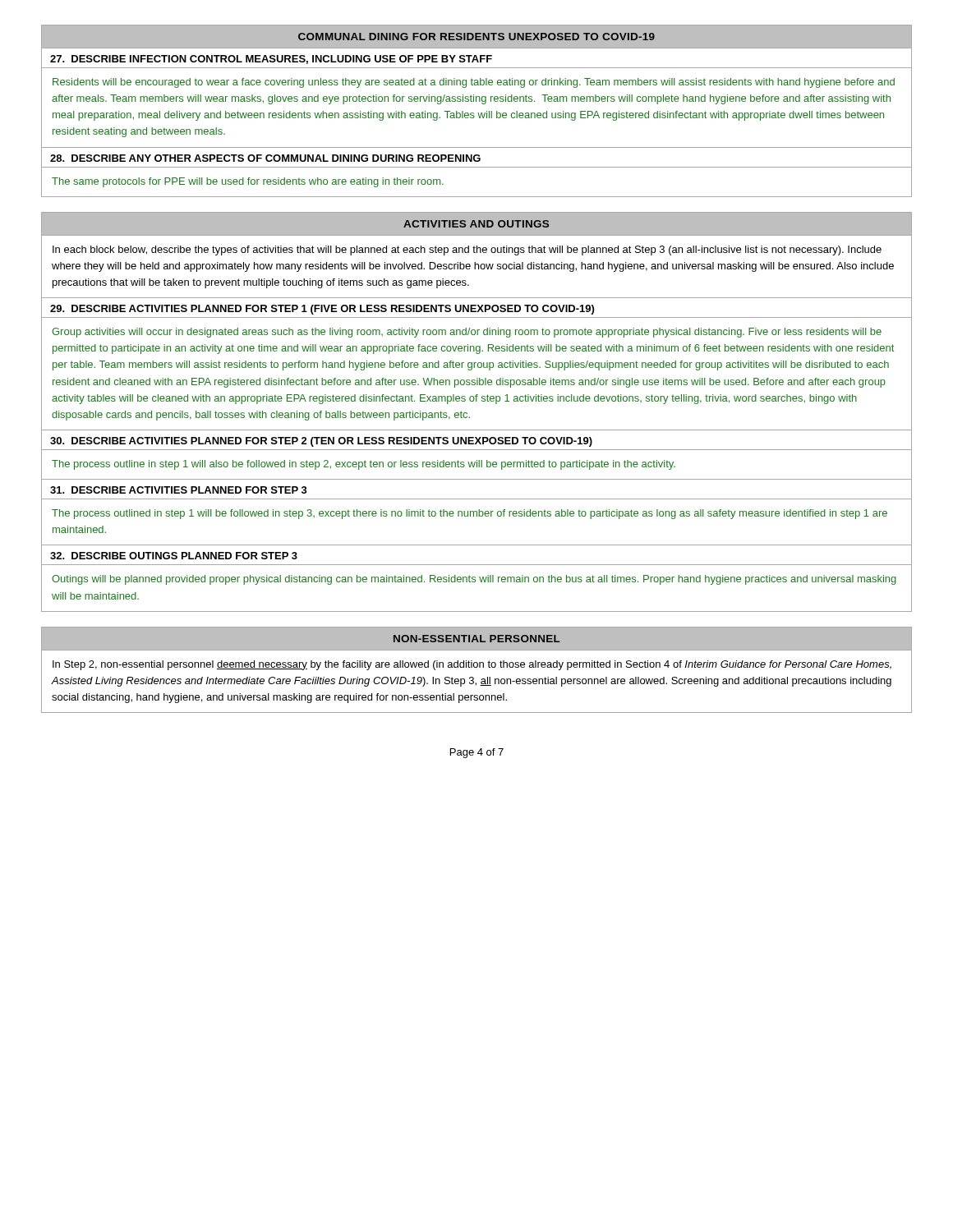Viewport: 953px width, 1232px height.
Task: Select the text block with the text "DESCRIBE ANY OTHER ASPECTS"
Action: pyautogui.click(x=266, y=158)
